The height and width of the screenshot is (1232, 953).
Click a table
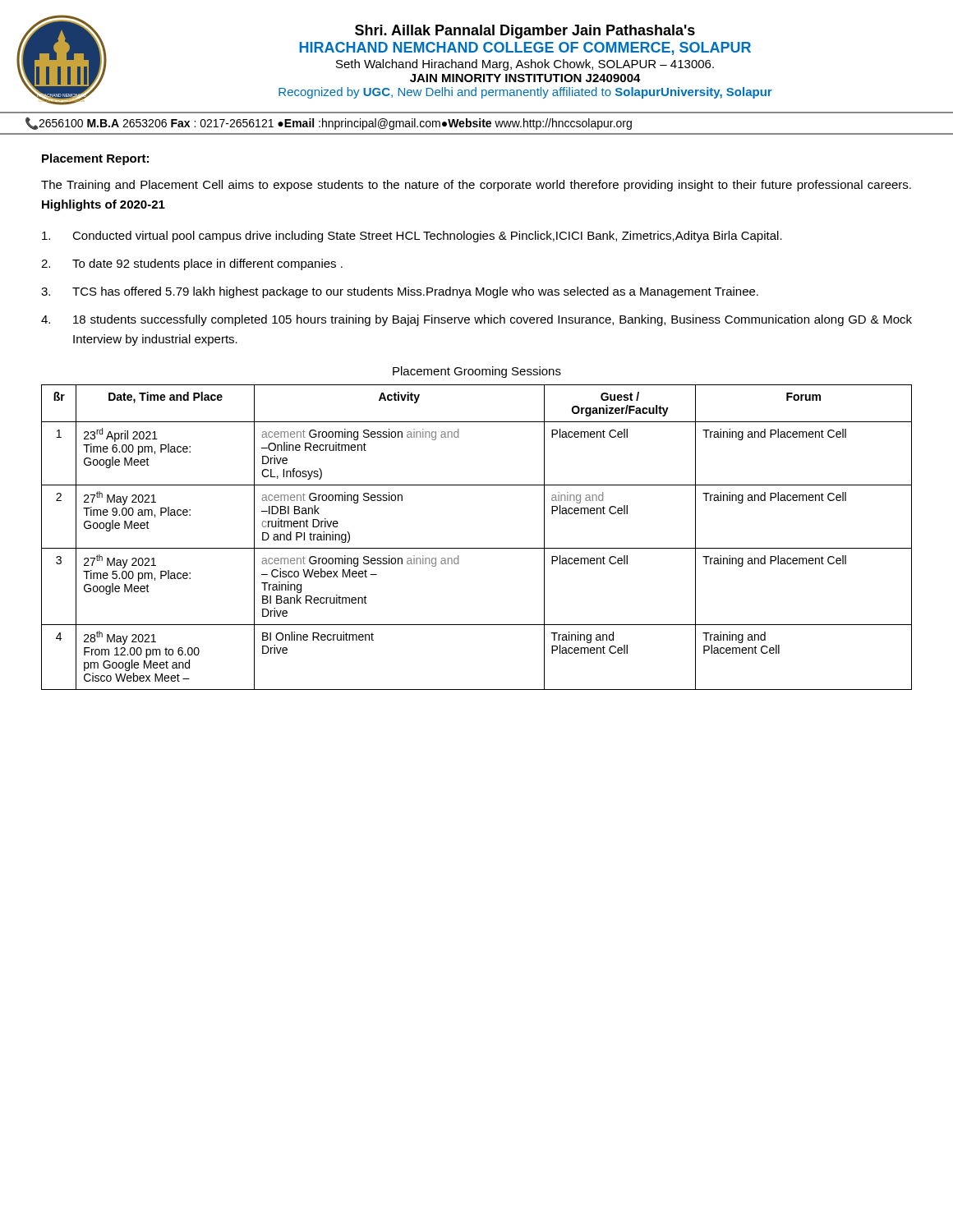[x=476, y=537]
